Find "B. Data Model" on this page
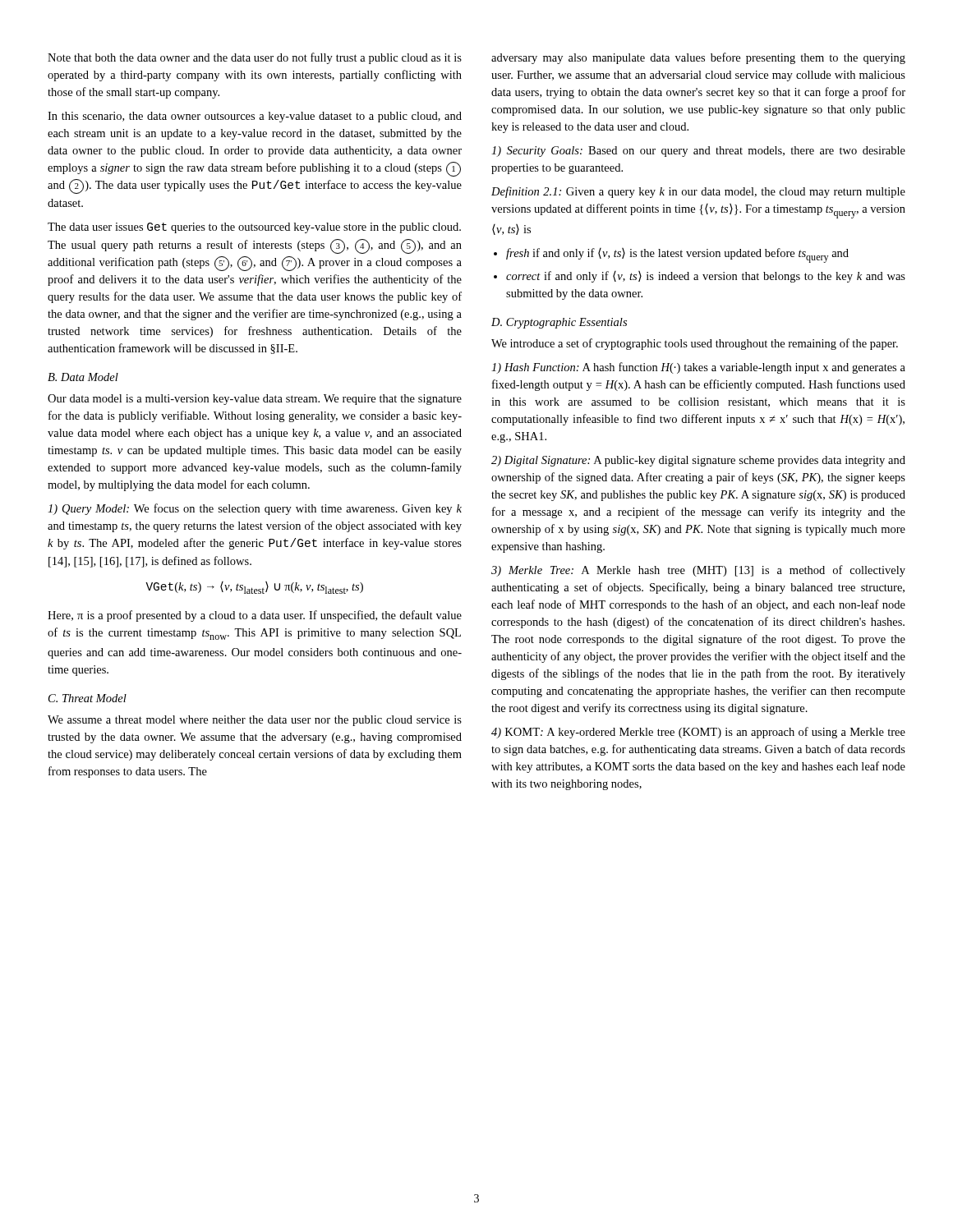This screenshot has height=1232, width=953. coord(83,377)
